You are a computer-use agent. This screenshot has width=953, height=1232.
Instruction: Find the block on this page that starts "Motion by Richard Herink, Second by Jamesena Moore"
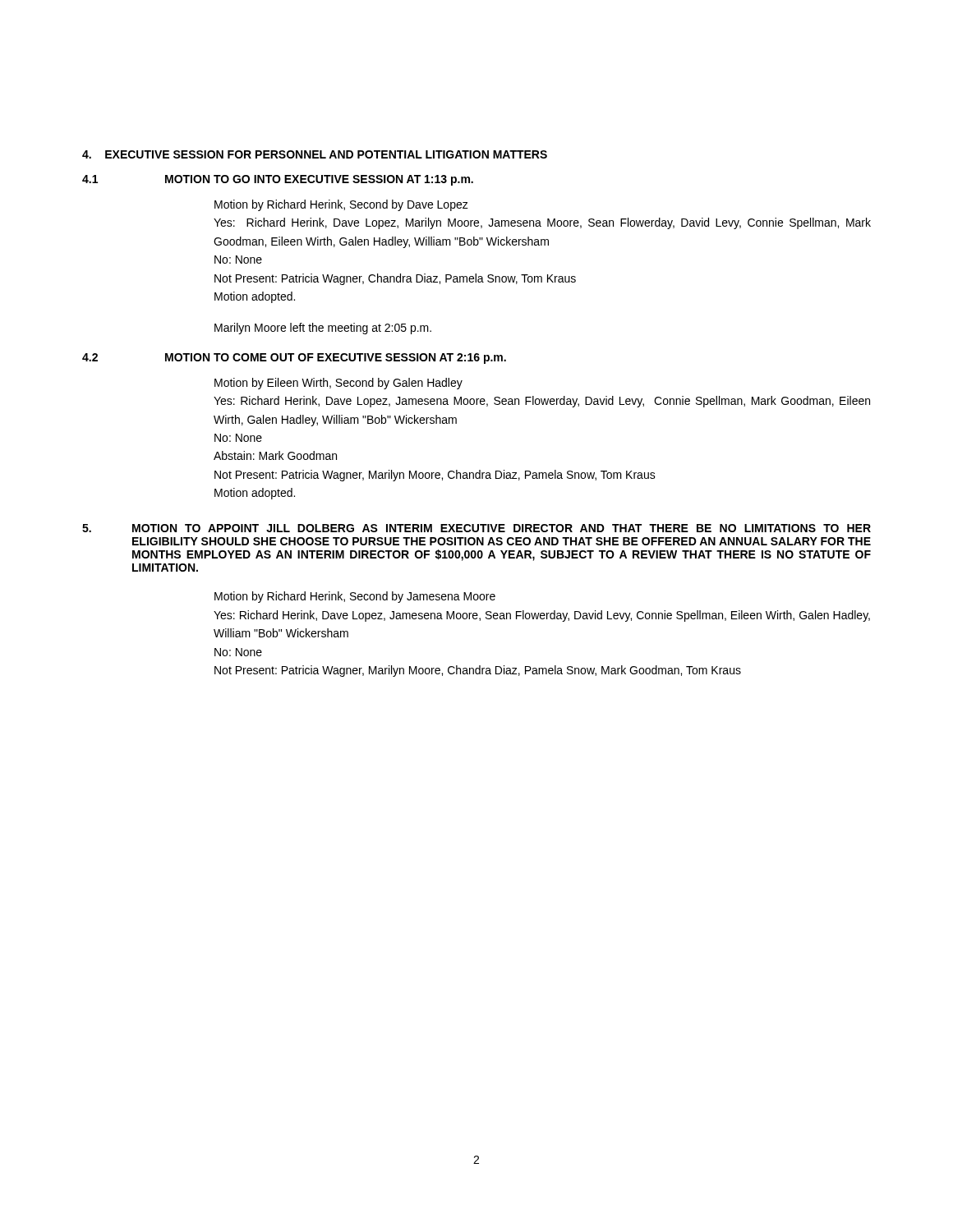[355, 597]
